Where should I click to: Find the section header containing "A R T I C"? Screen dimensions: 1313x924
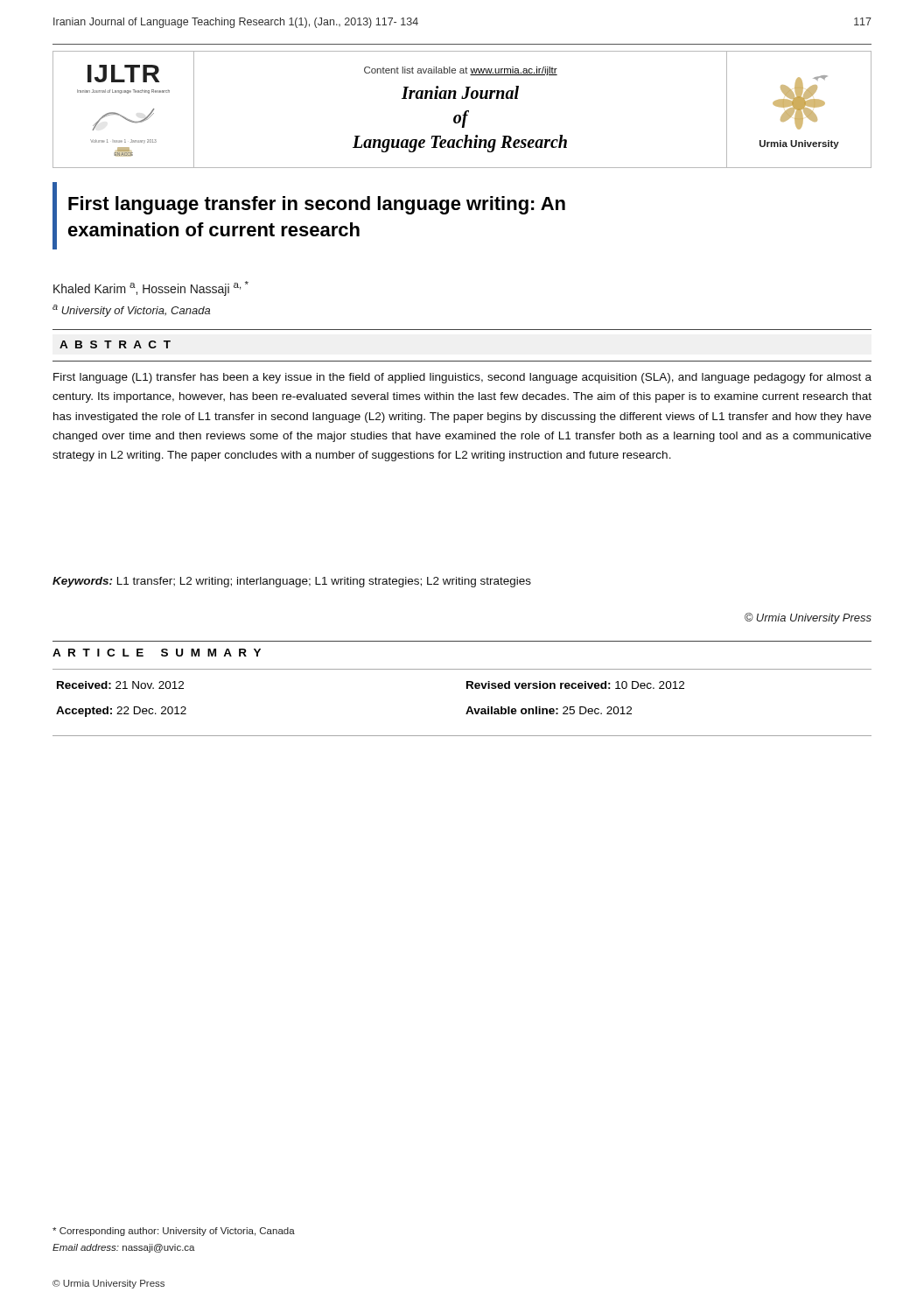158,653
